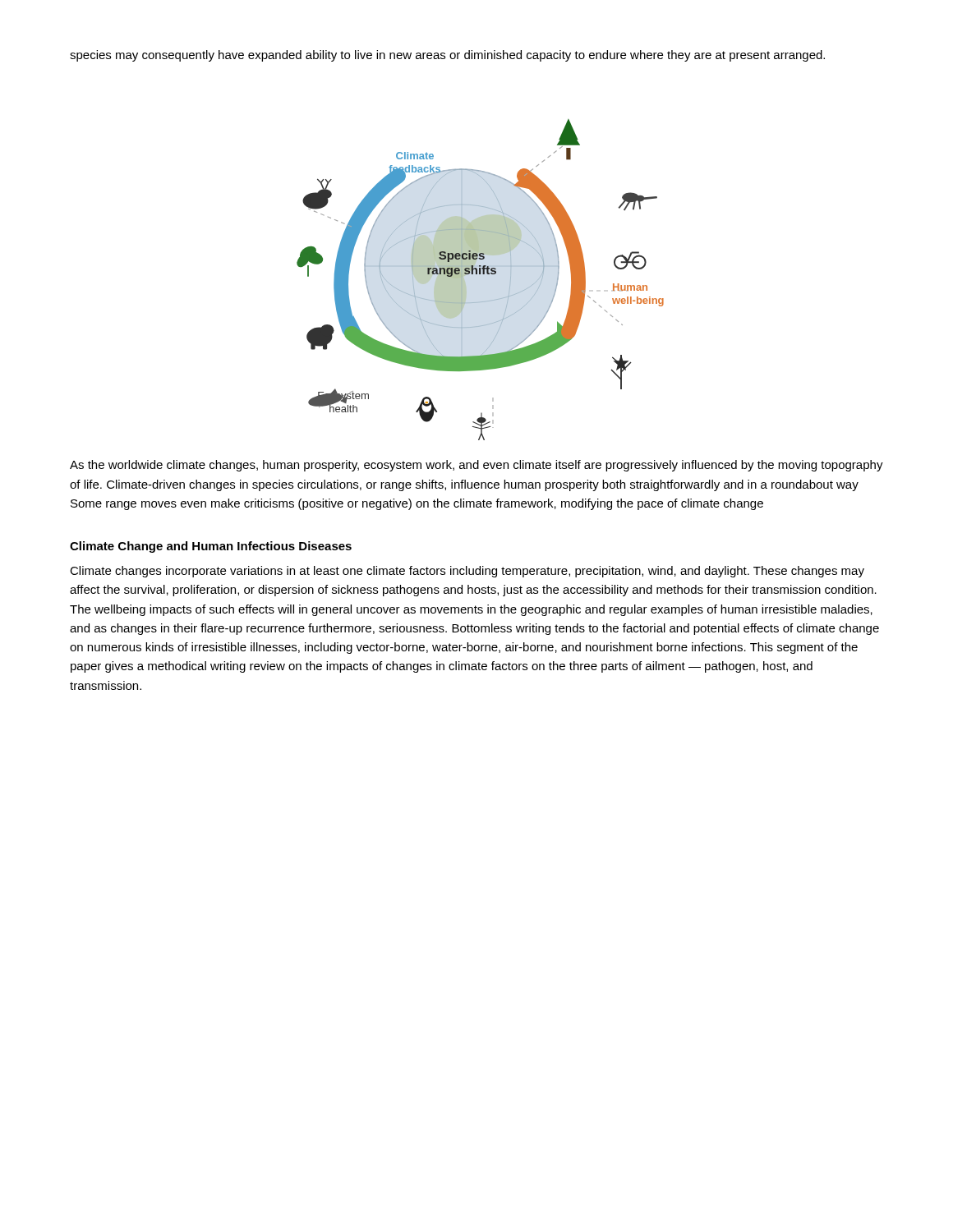Find the passage starting "Climate Change and Human"

pos(211,546)
